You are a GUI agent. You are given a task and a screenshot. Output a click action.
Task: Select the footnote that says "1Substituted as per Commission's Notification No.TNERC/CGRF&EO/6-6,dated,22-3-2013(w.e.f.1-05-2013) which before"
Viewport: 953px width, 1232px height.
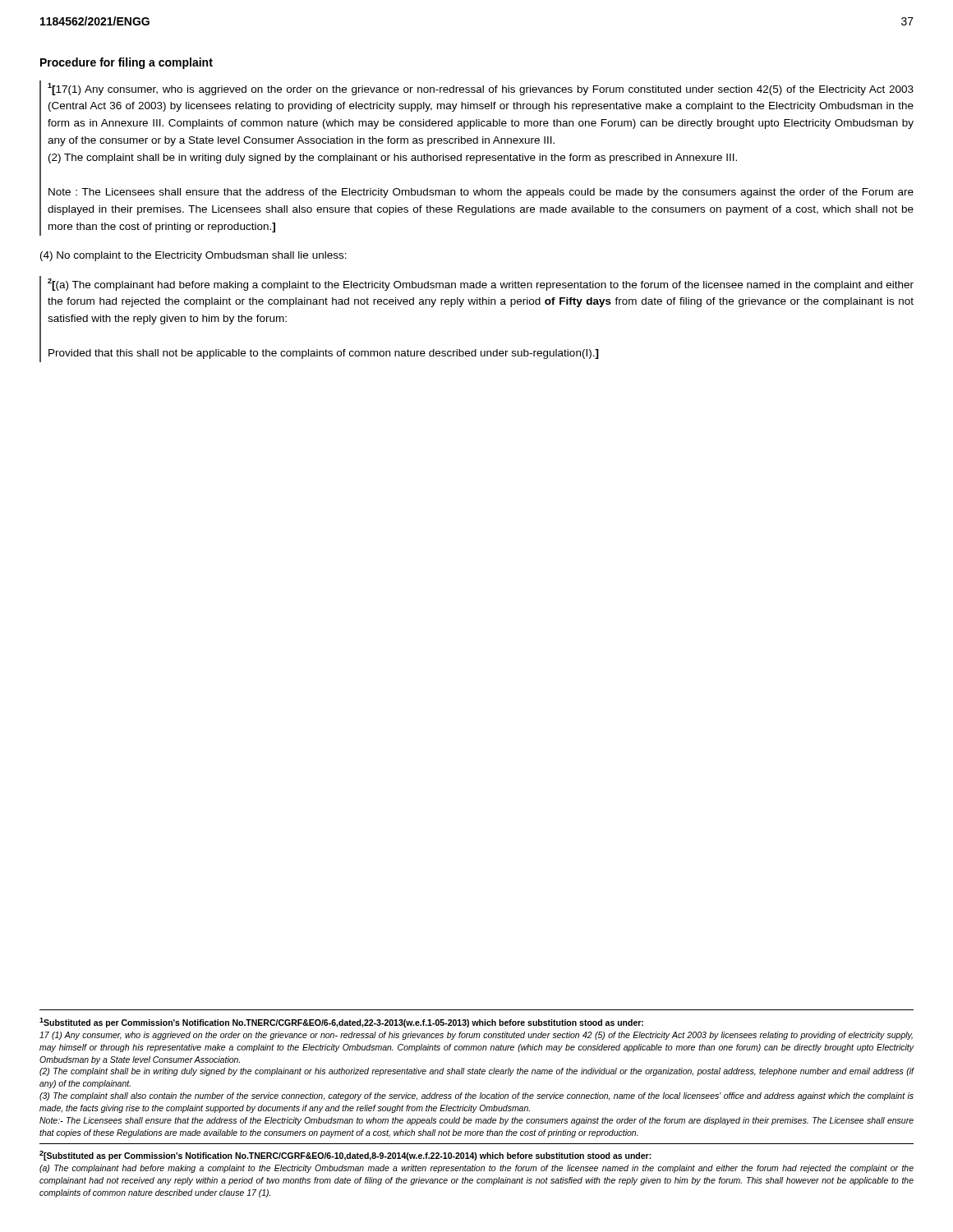click(476, 1076)
